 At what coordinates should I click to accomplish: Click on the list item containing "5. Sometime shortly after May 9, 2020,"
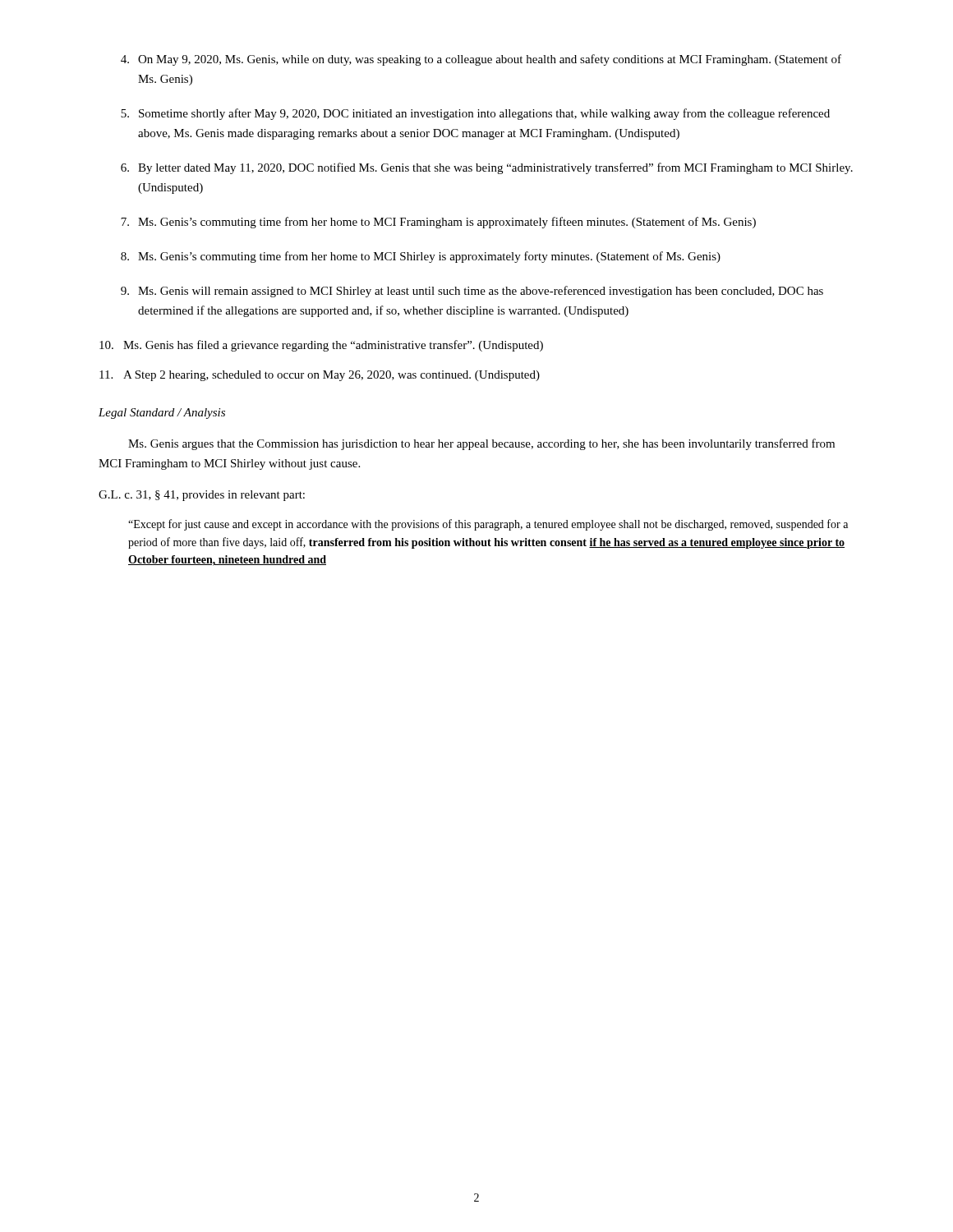pos(476,123)
